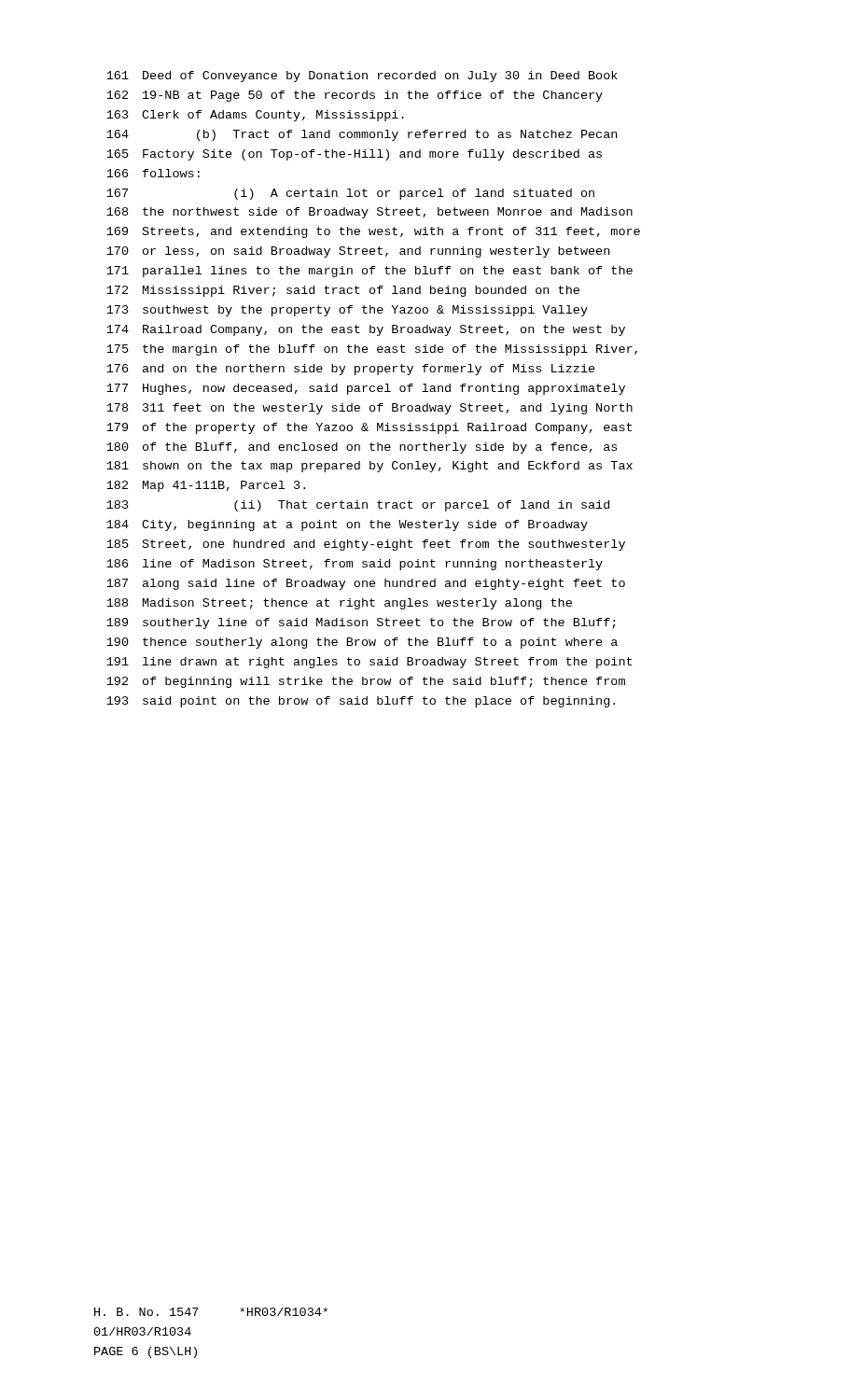Locate the text block that reads "161Deed of Conveyance by Donation recorded"
Viewport: 850px width, 1400px height.
[x=434, y=389]
